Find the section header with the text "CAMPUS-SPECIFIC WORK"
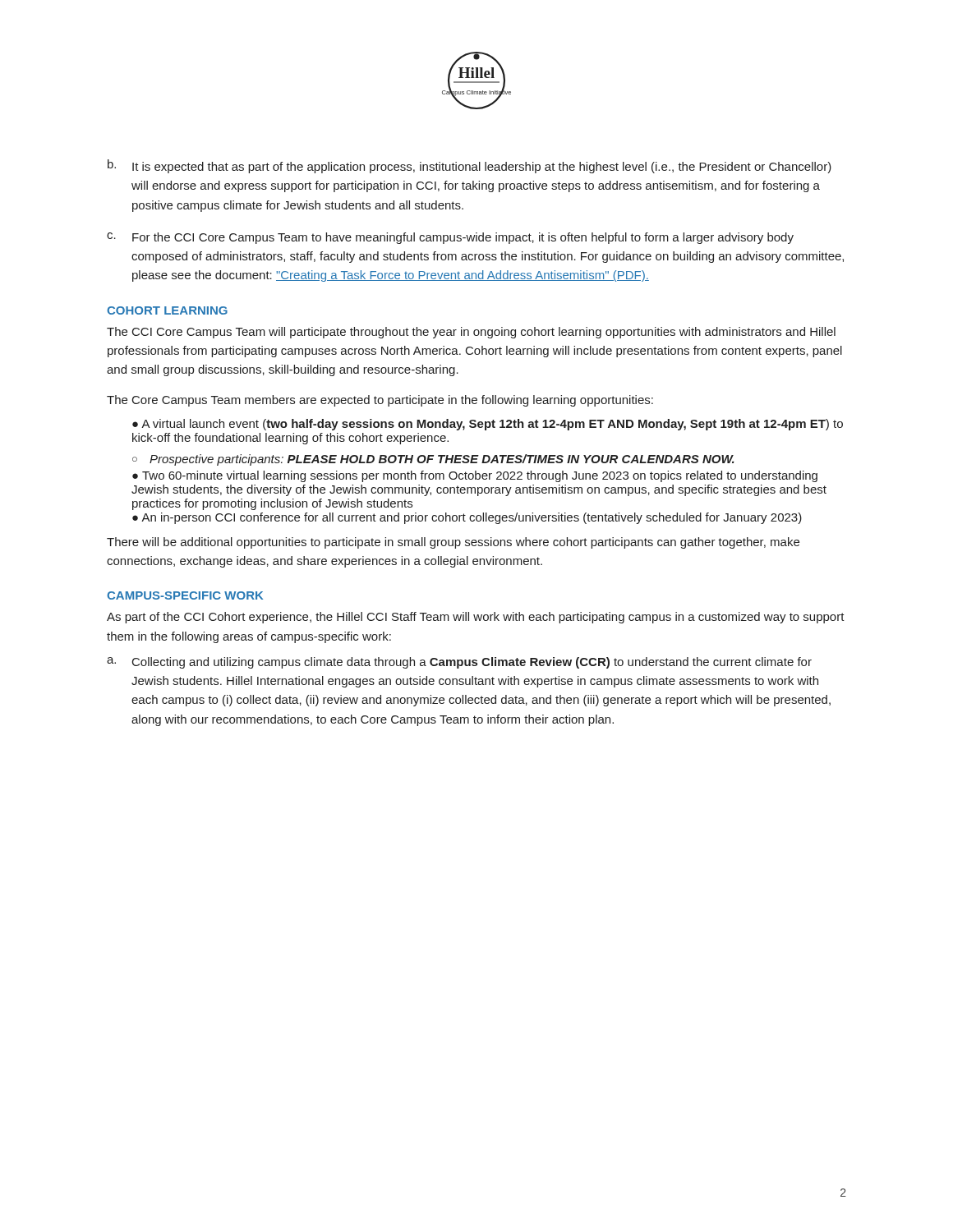Image resolution: width=953 pixels, height=1232 pixels. point(185,595)
